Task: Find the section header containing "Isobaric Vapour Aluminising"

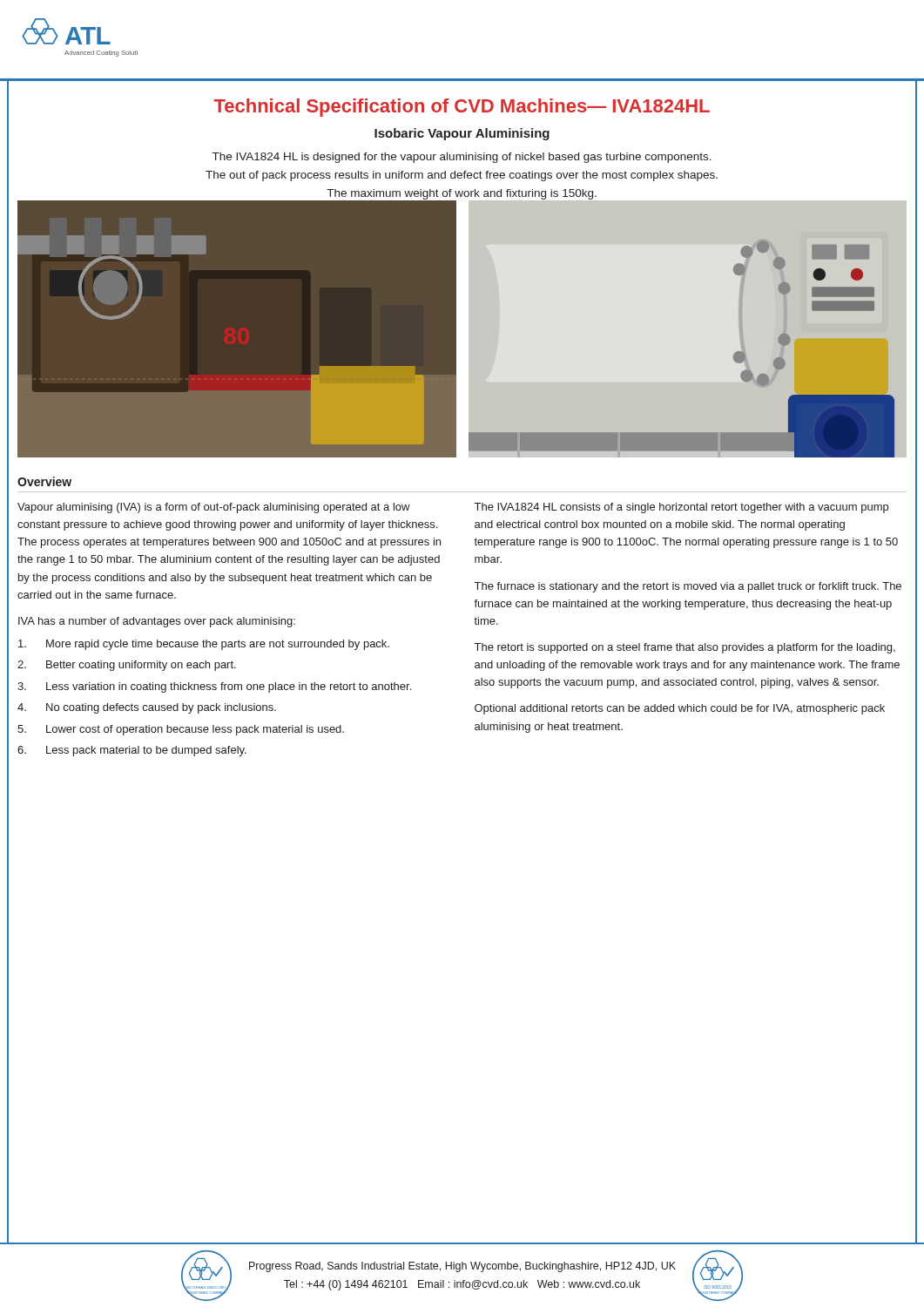Action: coord(462,133)
